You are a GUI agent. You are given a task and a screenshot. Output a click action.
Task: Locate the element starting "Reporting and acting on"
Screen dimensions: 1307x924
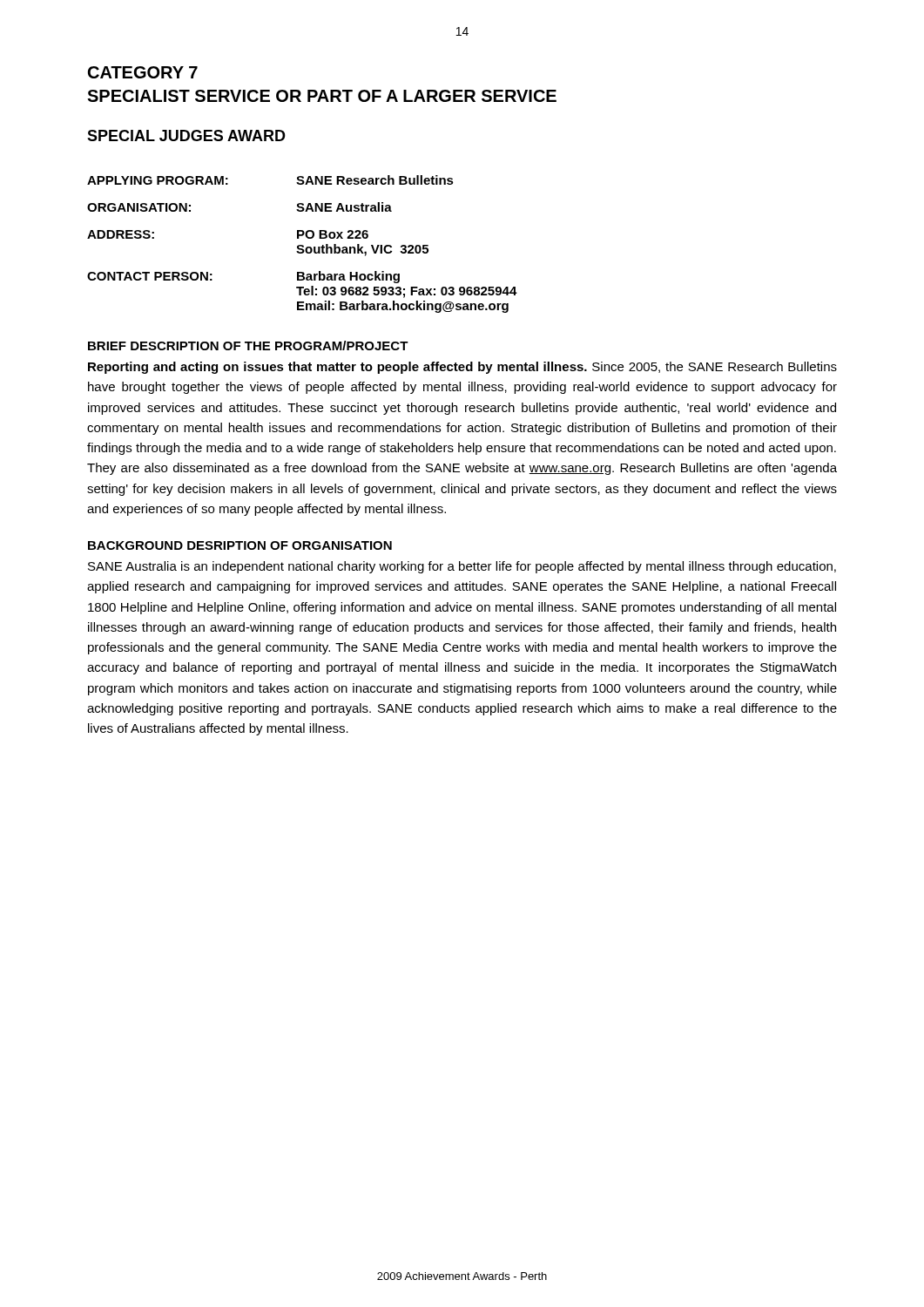click(x=462, y=437)
